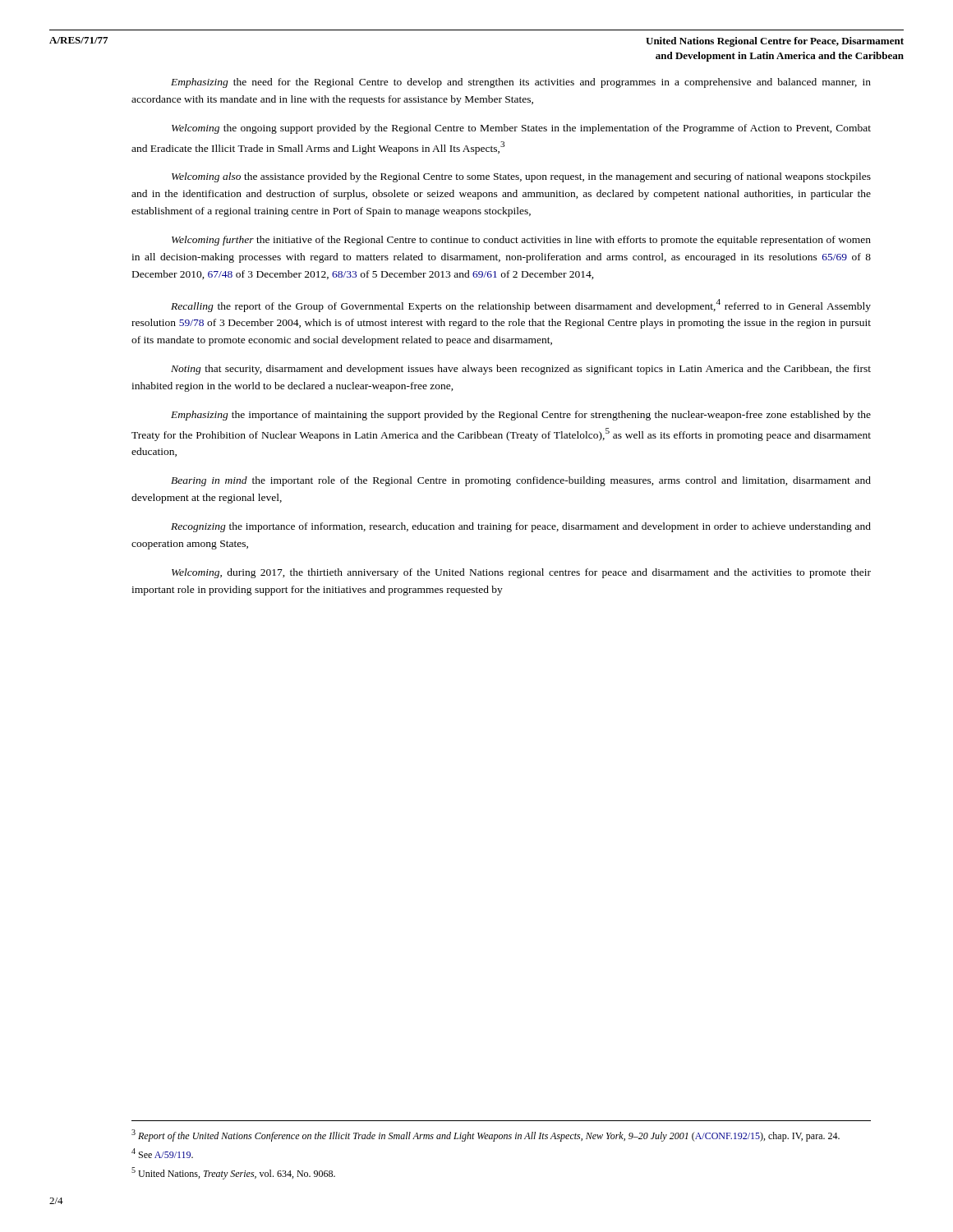Navigate to the region starting "Welcoming further the initiative of the Regional"
The image size is (953, 1232).
coord(501,257)
